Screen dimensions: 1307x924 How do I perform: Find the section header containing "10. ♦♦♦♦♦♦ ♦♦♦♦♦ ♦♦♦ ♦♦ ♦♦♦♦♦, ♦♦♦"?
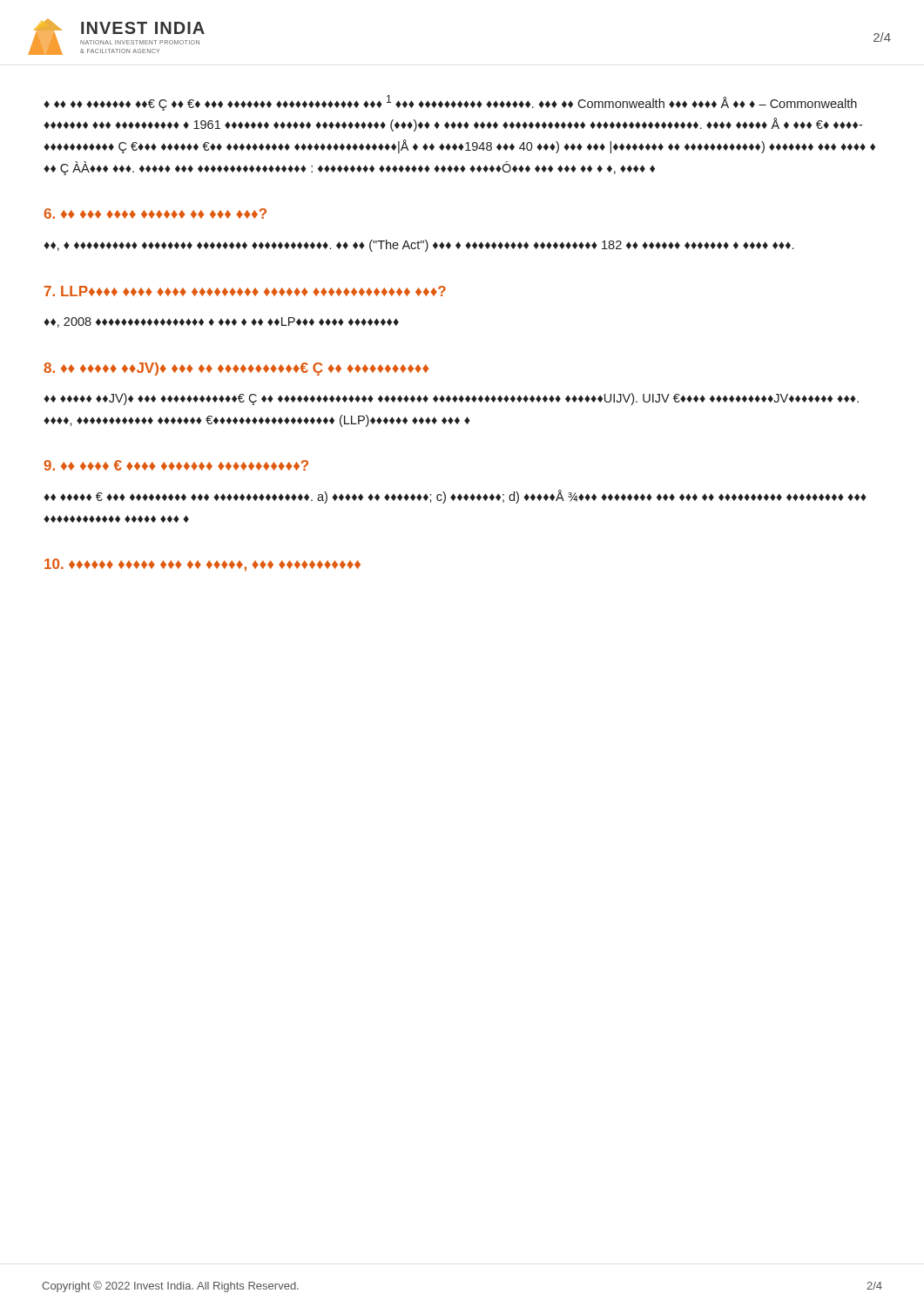pyautogui.click(x=202, y=564)
